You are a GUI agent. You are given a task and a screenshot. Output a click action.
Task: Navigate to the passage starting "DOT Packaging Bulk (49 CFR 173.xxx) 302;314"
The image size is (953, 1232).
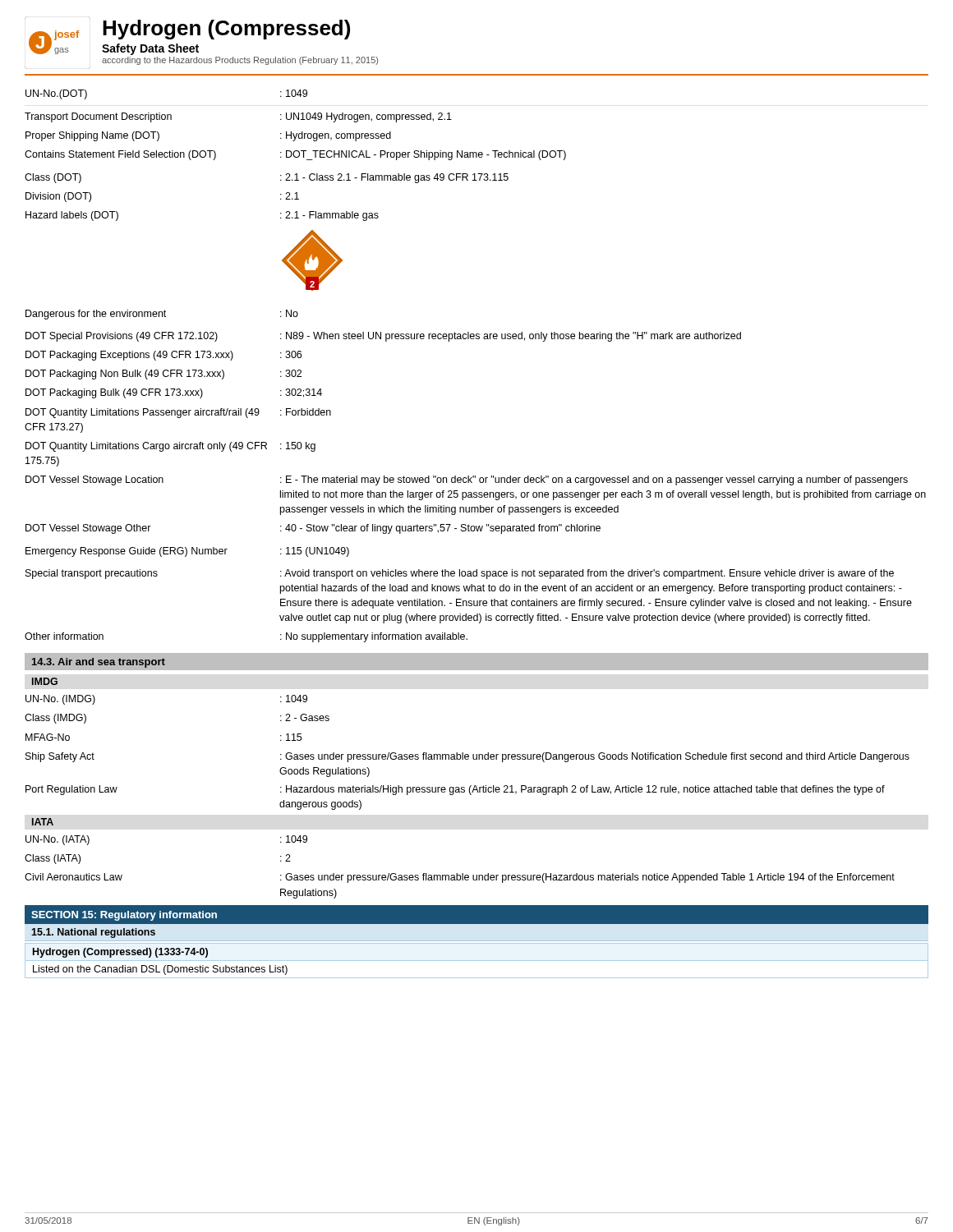pos(174,393)
